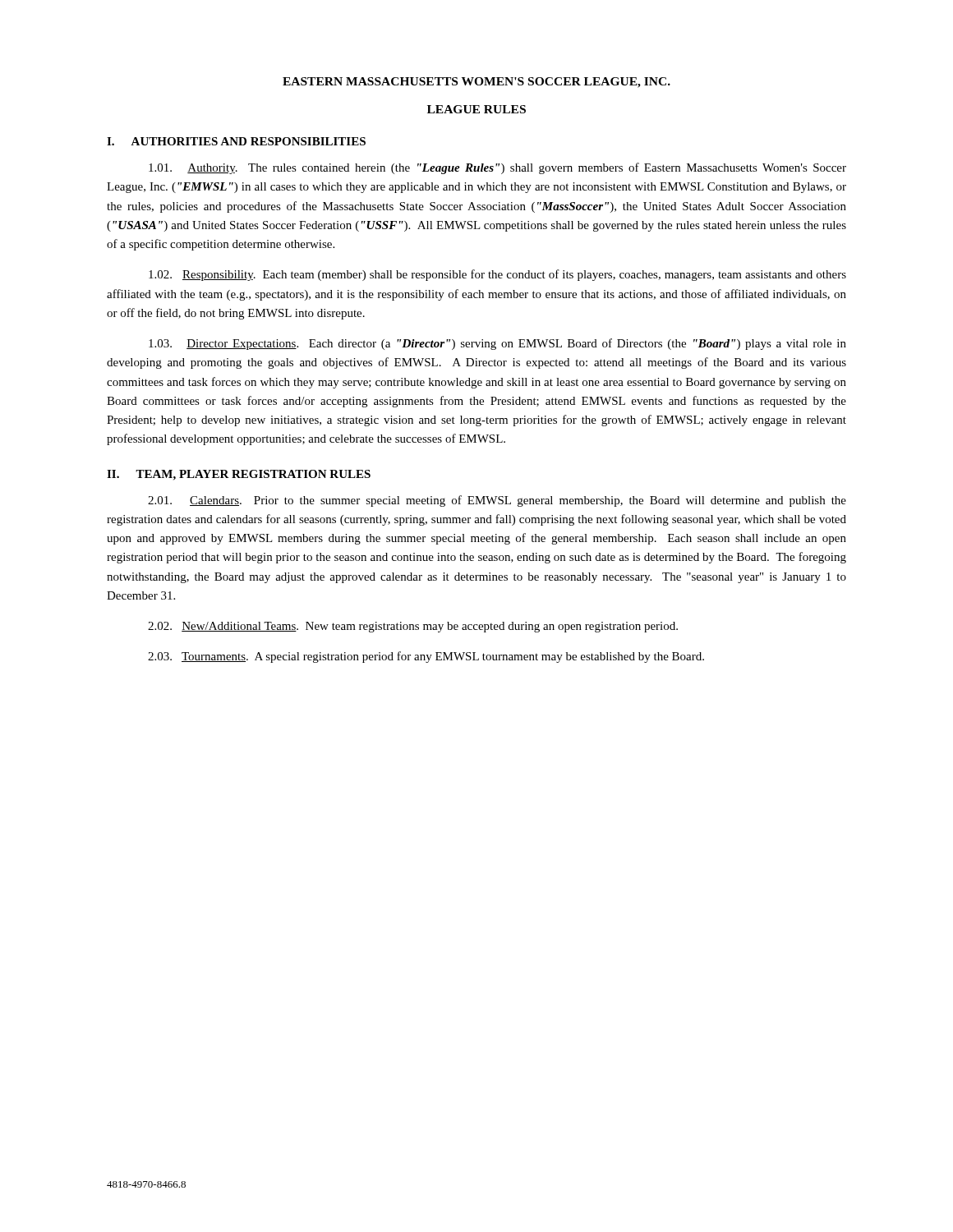This screenshot has height=1232, width=953.
Task: Where is the passage that starts "03. Director Expectations. Each director (a "Director")"?
Action: [x=476, y=391]
